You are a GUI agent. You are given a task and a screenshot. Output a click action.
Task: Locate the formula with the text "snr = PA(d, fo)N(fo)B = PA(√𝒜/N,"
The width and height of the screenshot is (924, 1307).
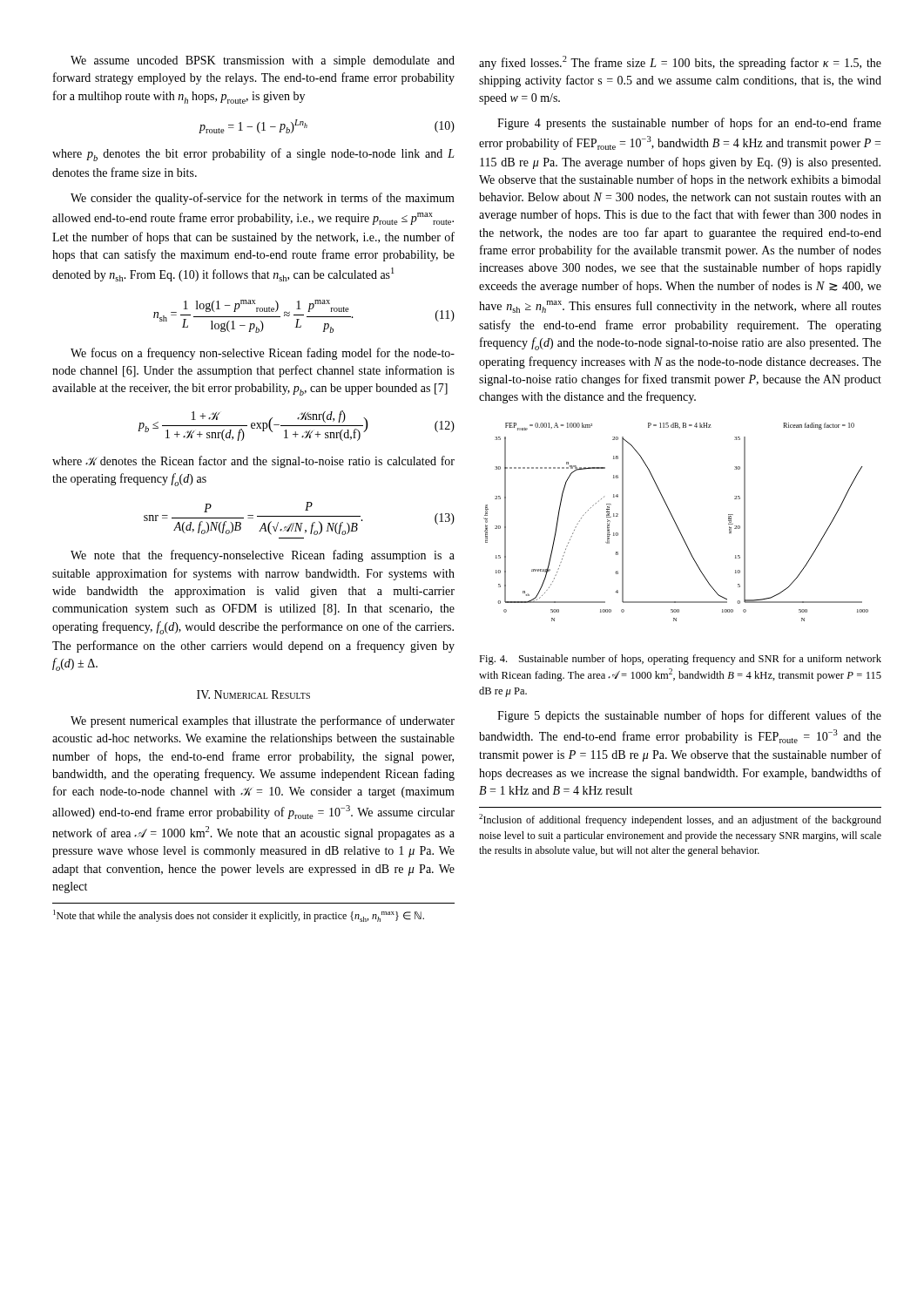[x=253, y=519]
